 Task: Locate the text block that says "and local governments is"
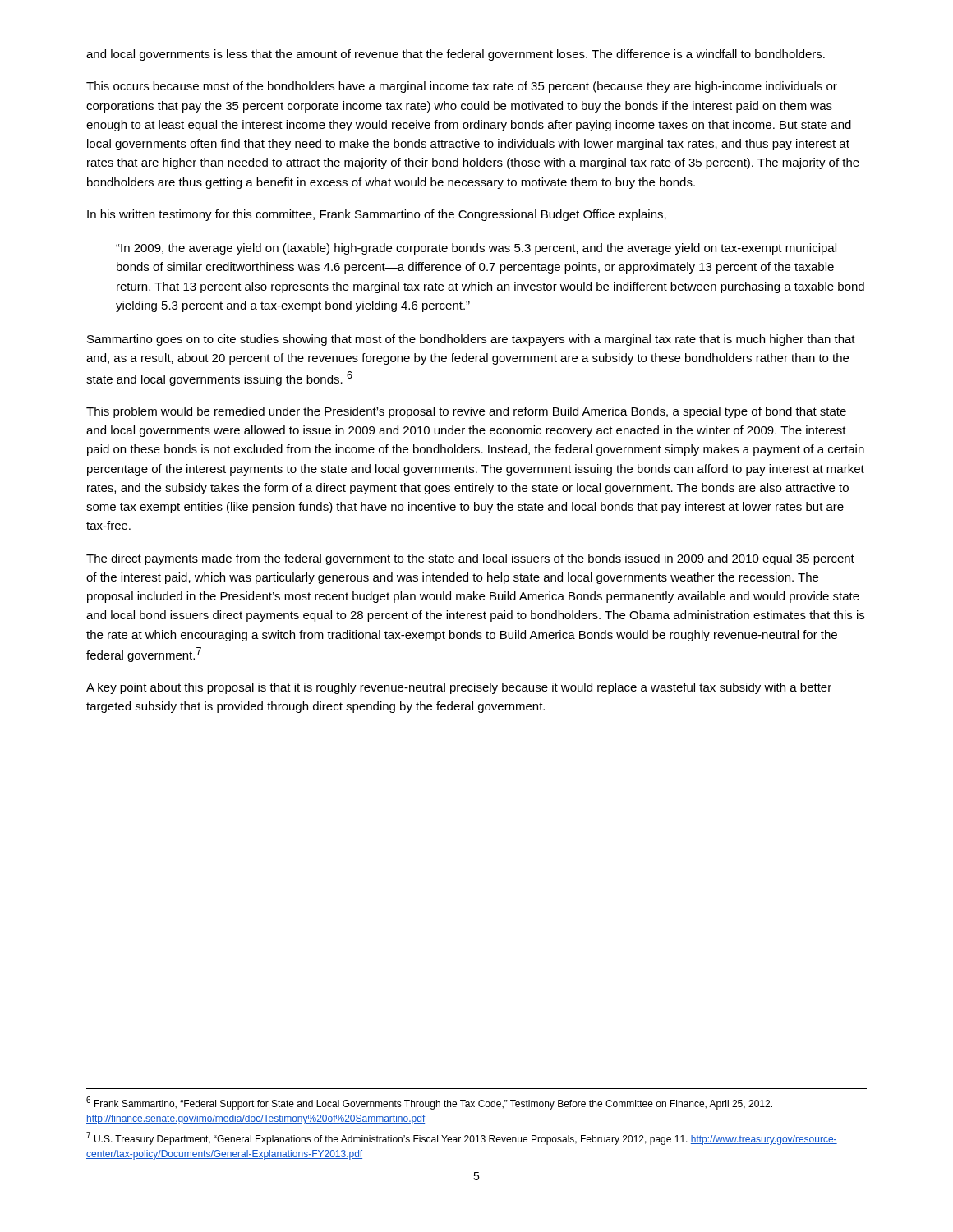pyautogui.click(x=456, y=54)
